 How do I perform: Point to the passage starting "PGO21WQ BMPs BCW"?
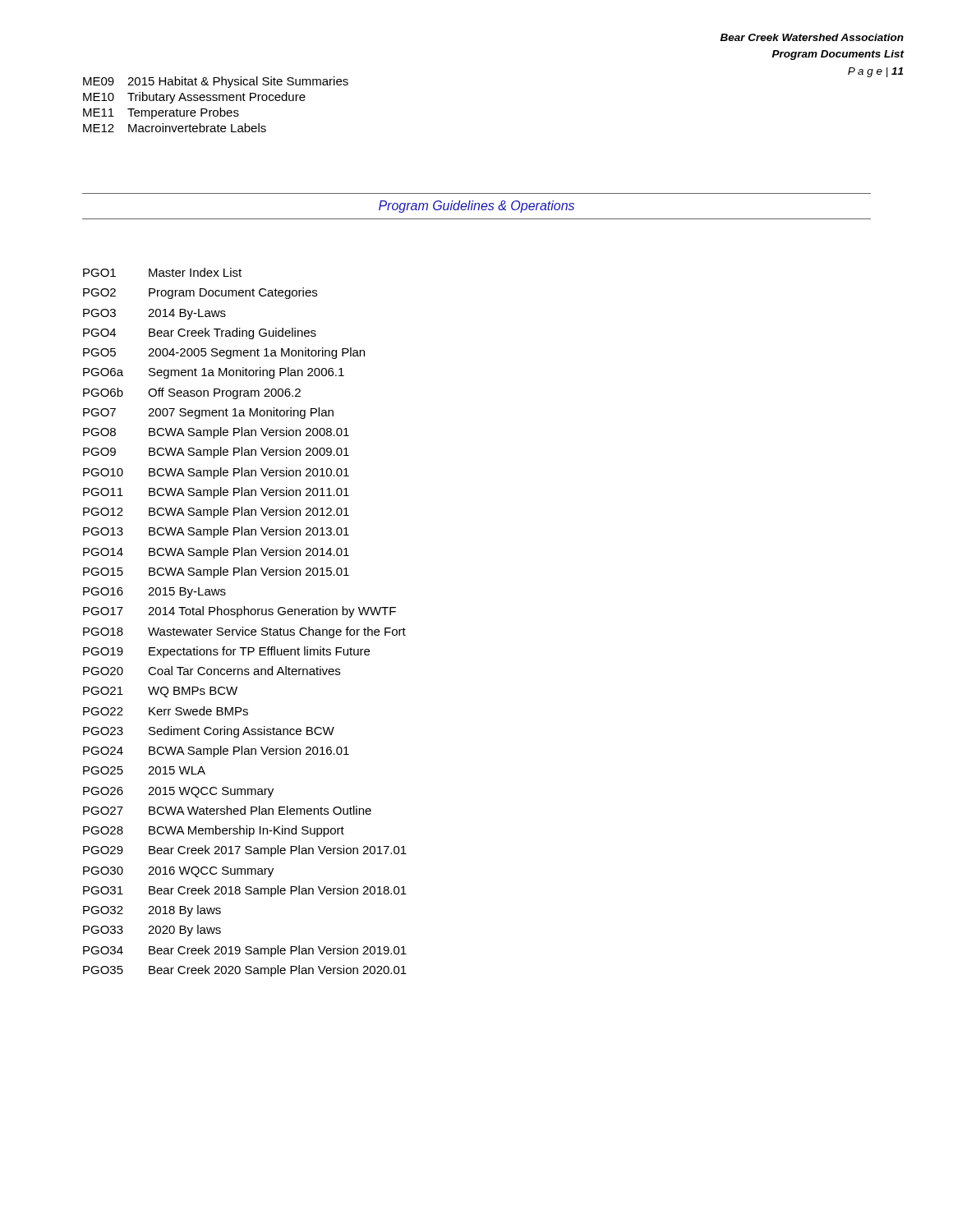tap(160, 691)
